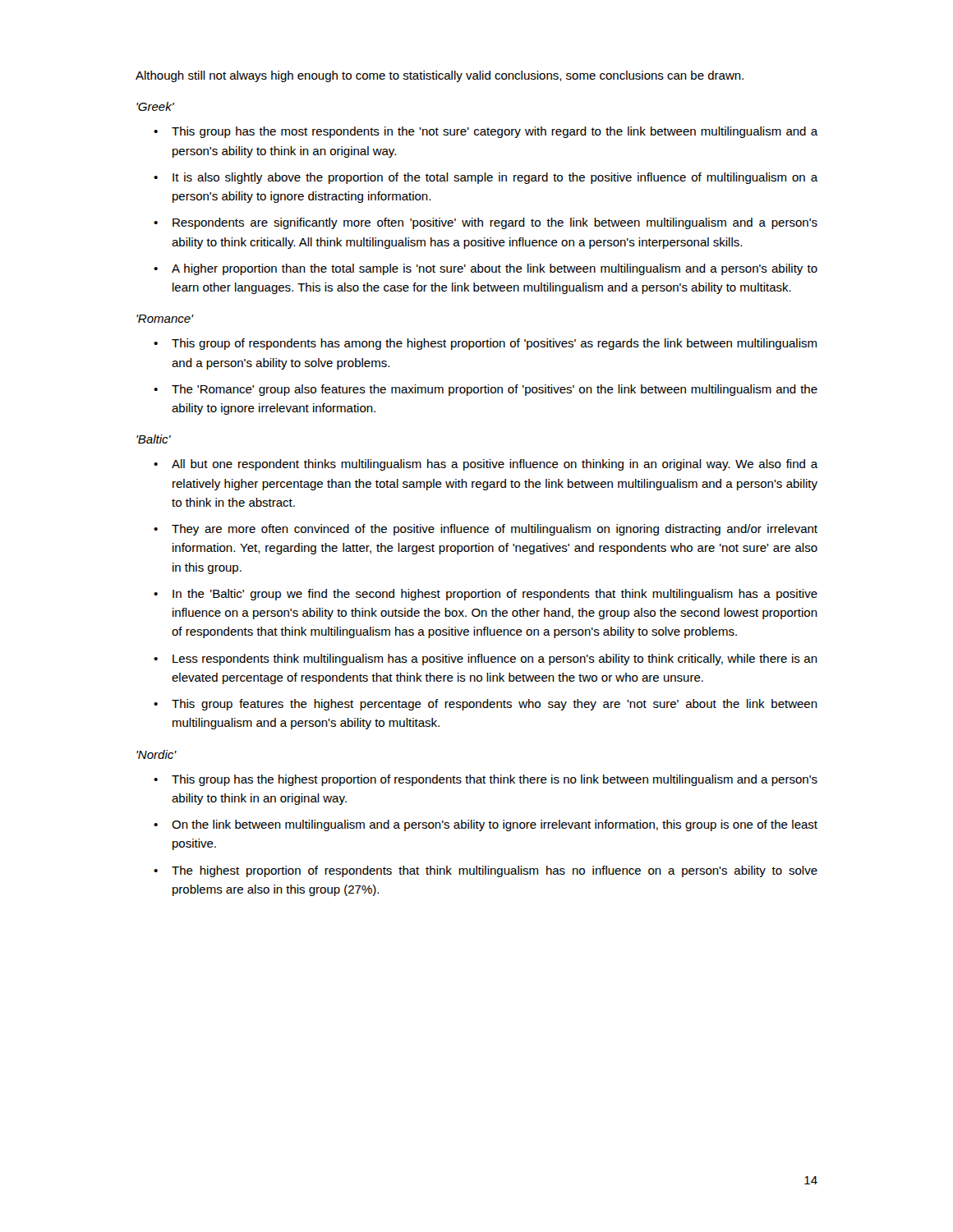Image resolution: width=953 pixels, height=1232 pixels.
Task: Find the block on this page that starts "The highest proportion of respondents that think multilingualism"
Action: tap(495, 879)
